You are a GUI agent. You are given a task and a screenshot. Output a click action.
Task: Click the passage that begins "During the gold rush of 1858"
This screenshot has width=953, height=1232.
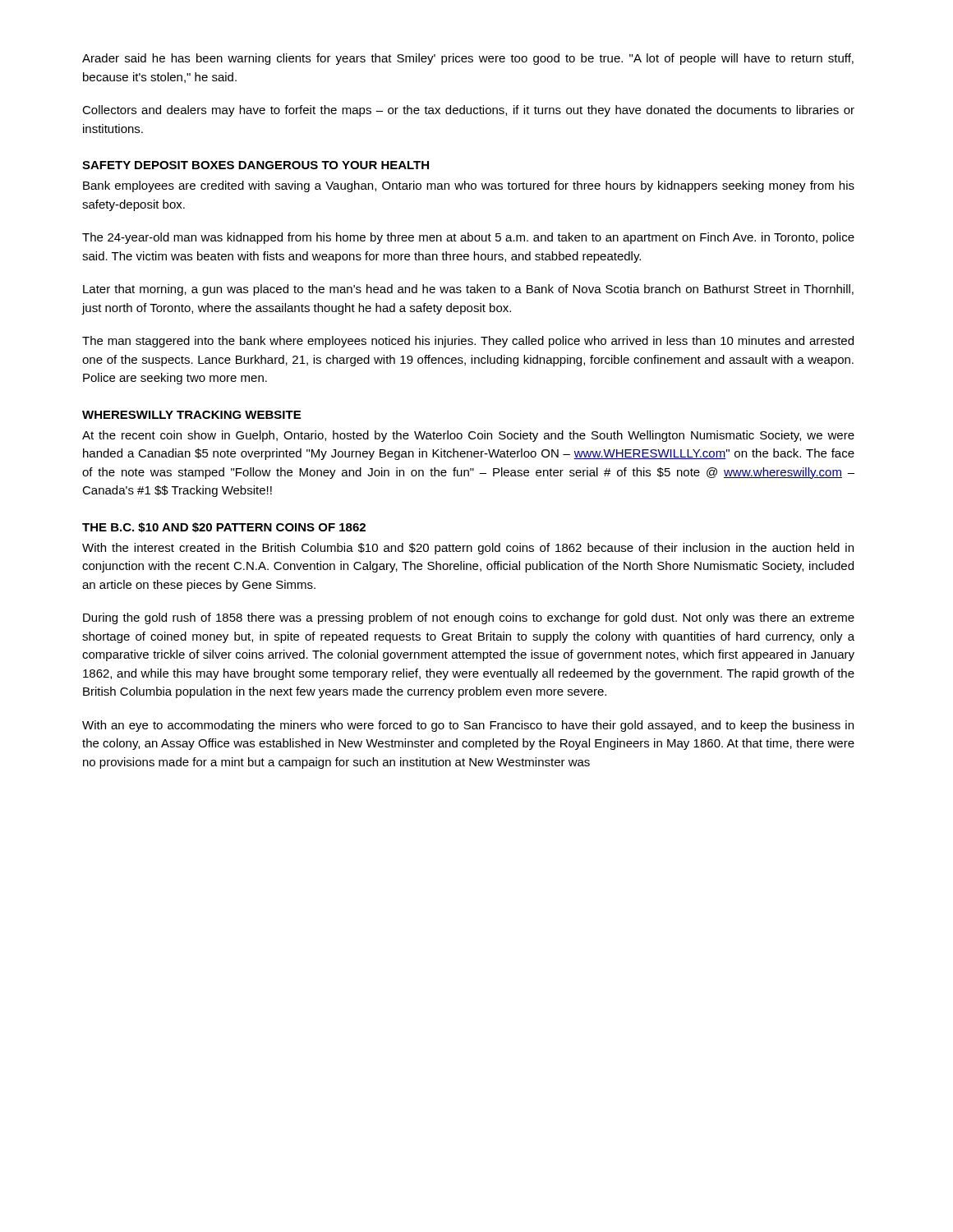click(468, 654)
